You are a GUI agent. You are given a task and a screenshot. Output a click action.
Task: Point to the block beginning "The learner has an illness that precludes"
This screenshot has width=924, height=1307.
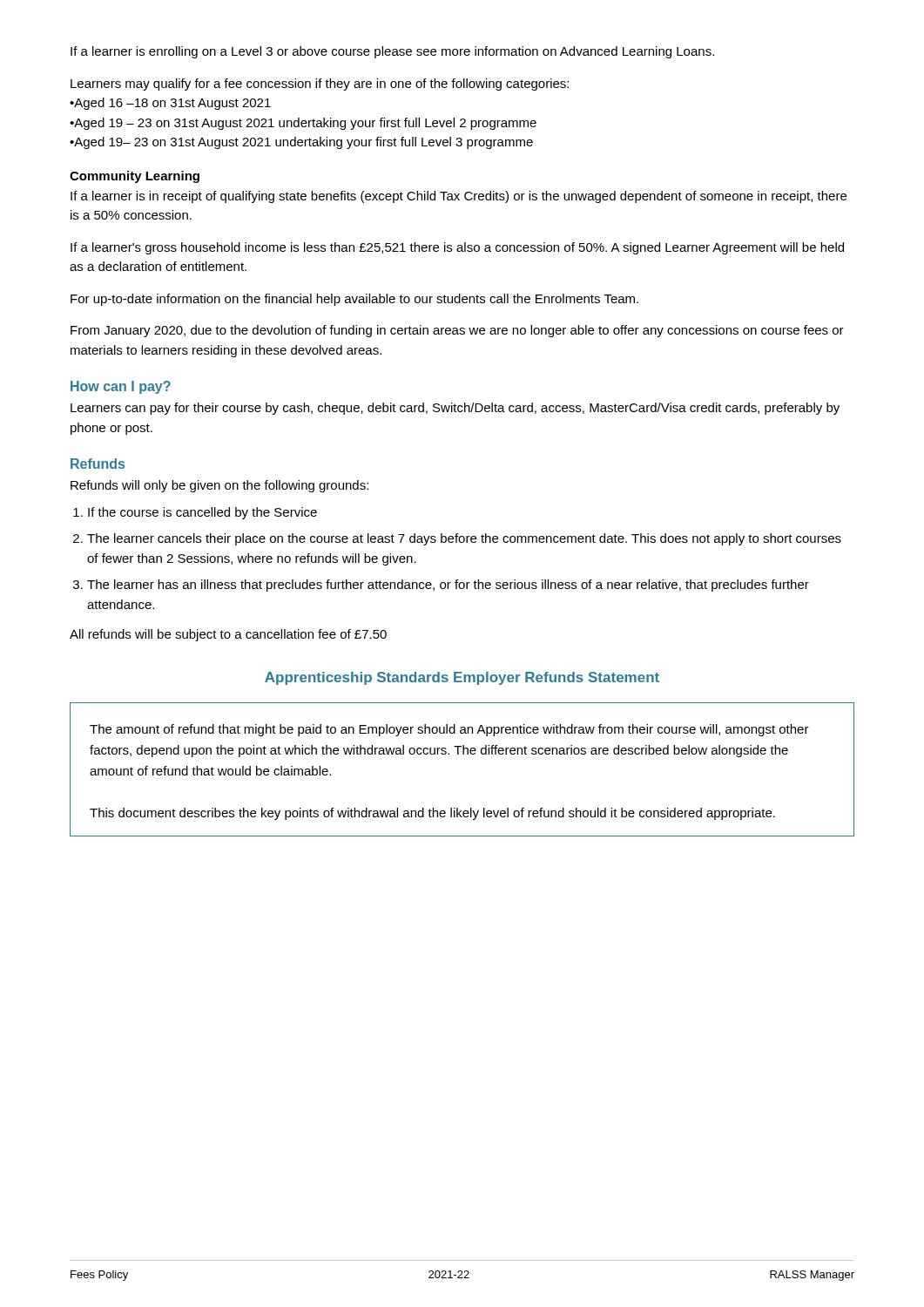[448, 594]
